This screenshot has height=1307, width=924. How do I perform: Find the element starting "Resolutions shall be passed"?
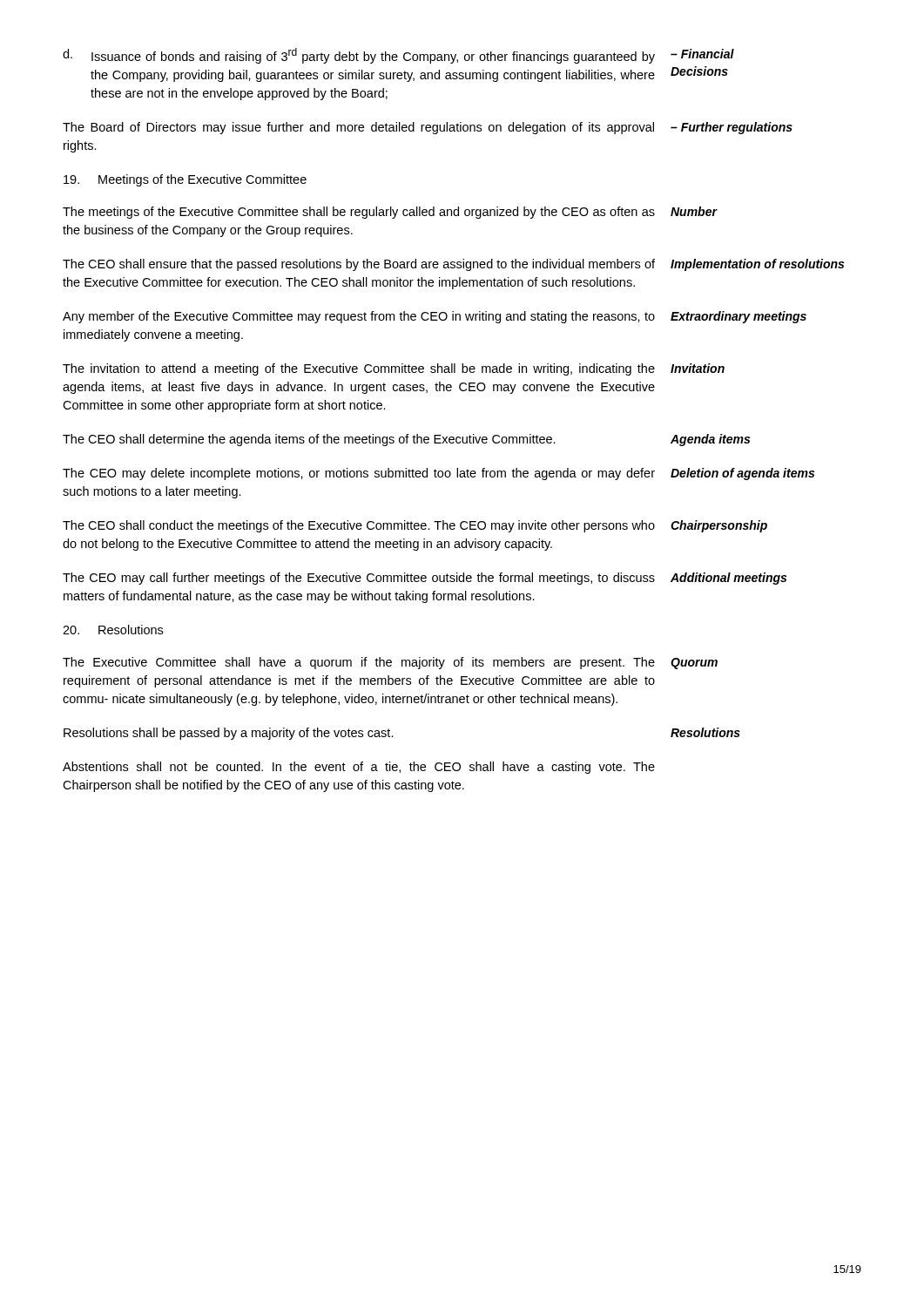click(x=225, y=733)
